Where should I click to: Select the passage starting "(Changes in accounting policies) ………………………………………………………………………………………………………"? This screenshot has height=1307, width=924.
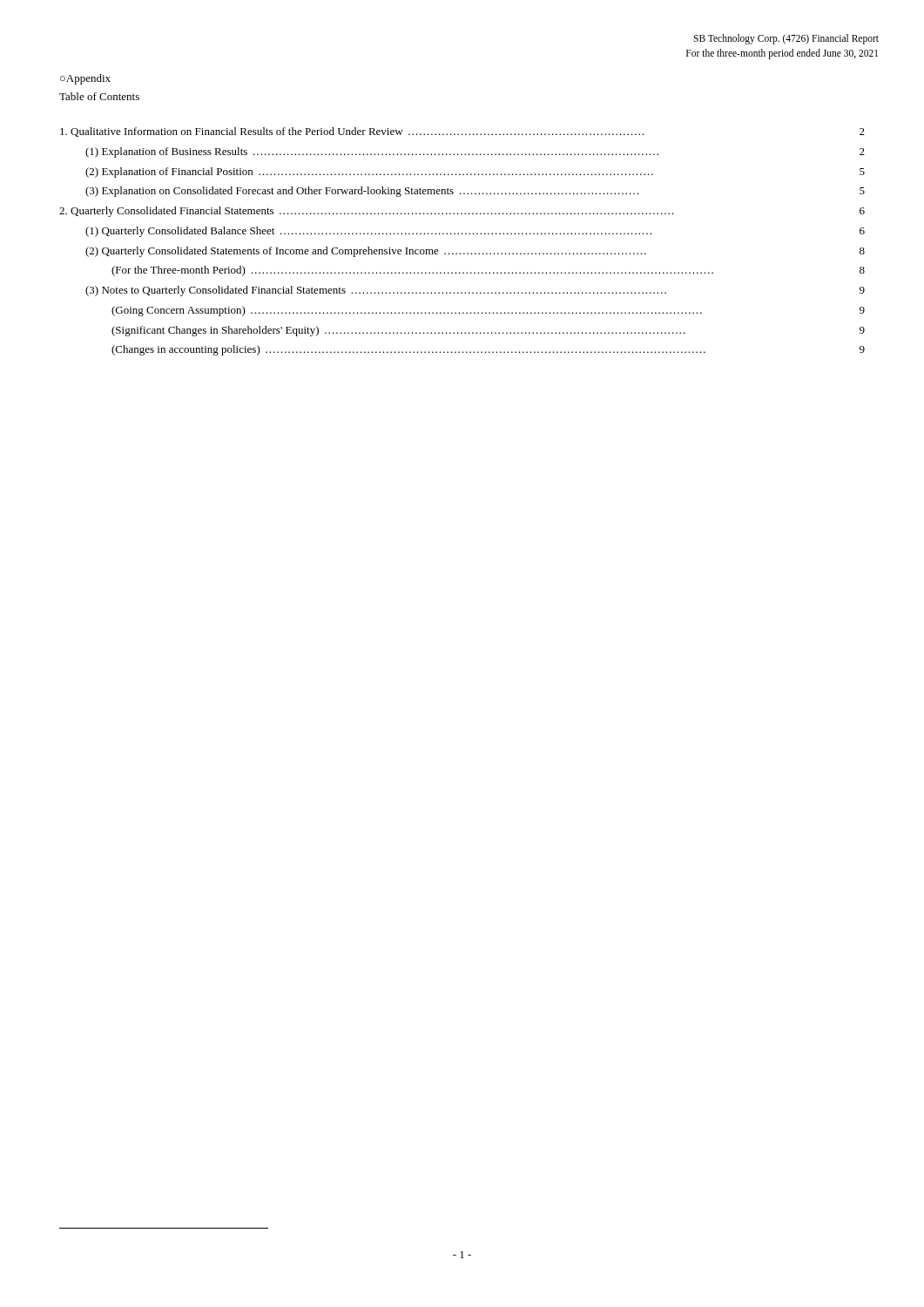[x=488, y=350]
